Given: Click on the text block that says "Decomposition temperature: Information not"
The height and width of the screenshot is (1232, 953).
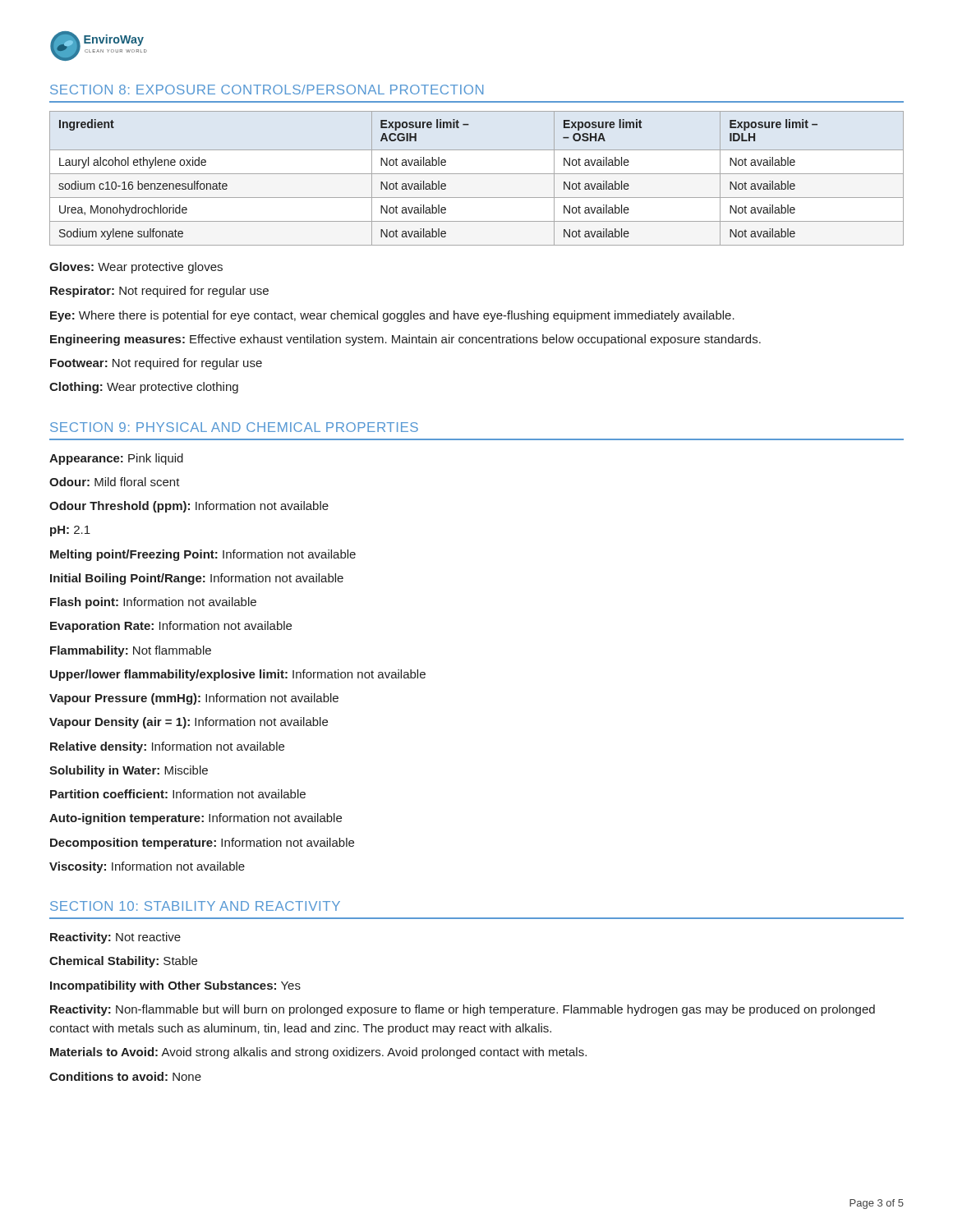Looking at the screenshot, I should click(202, 844).
